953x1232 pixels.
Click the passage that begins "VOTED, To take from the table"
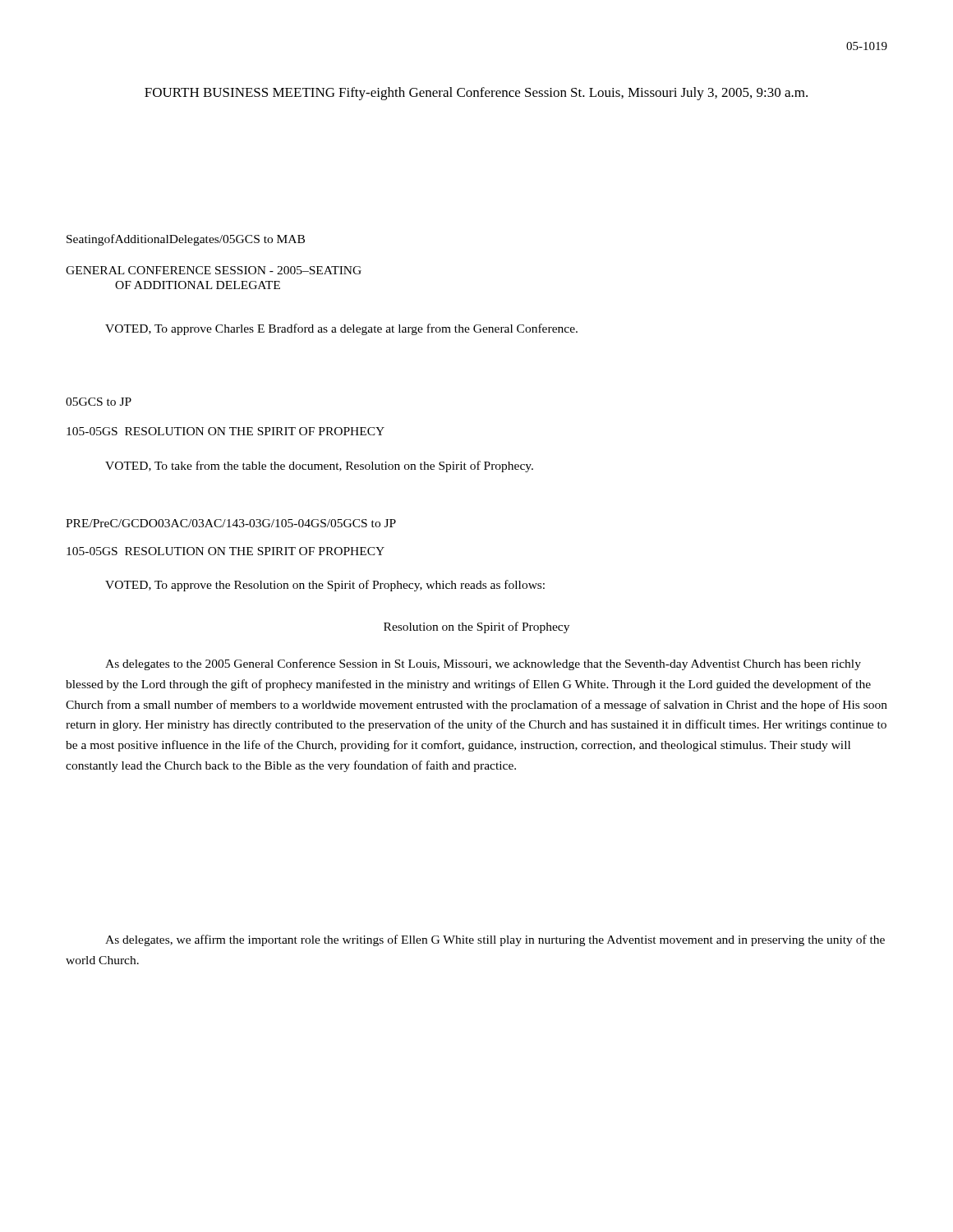pyautogui.click(x=300, y=466)
